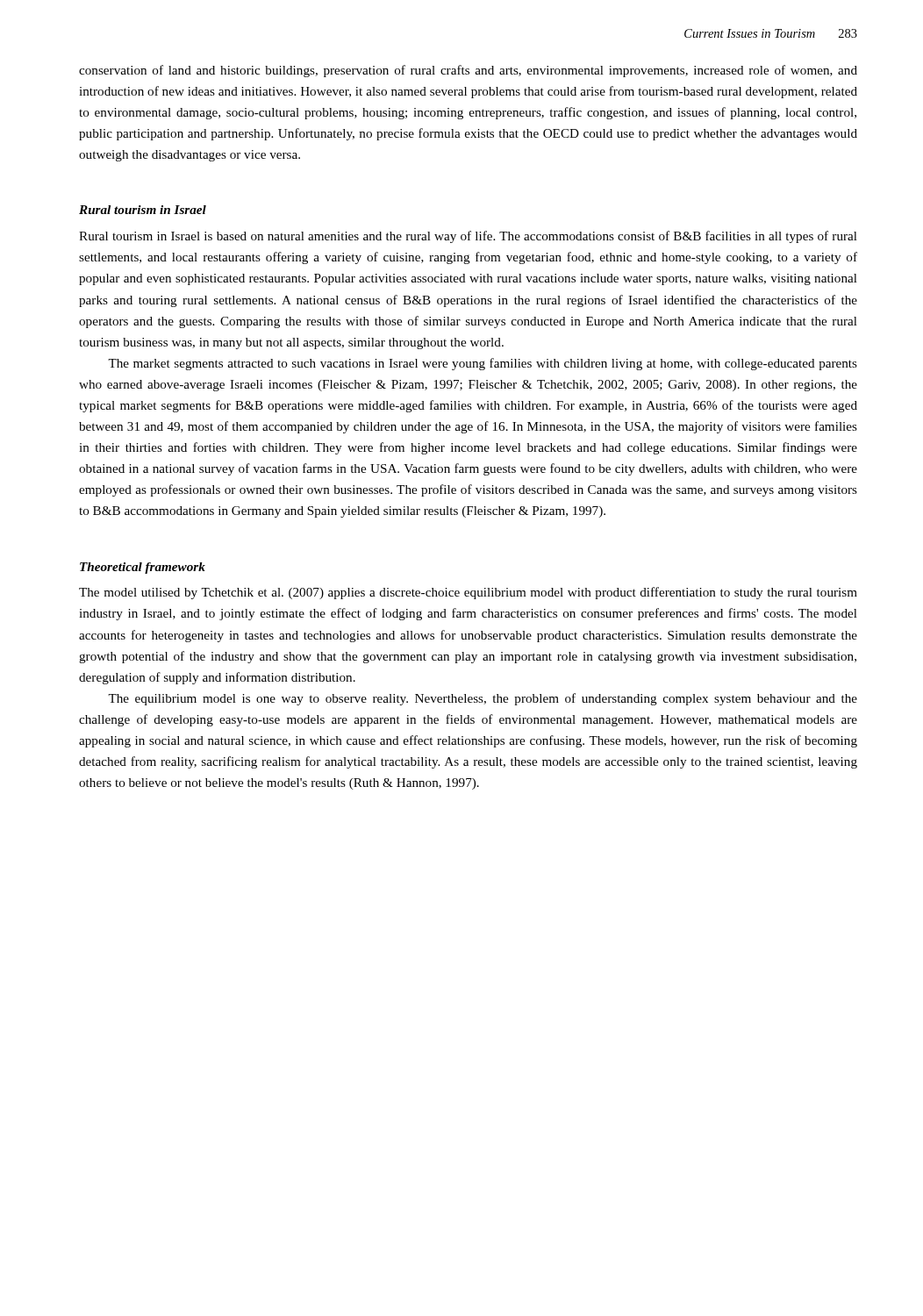This screenshot has width=923, height=1316.
Task: Locate the block of text that opens with "The market segments attracted to such"
Action: click(x=468, y=437)
